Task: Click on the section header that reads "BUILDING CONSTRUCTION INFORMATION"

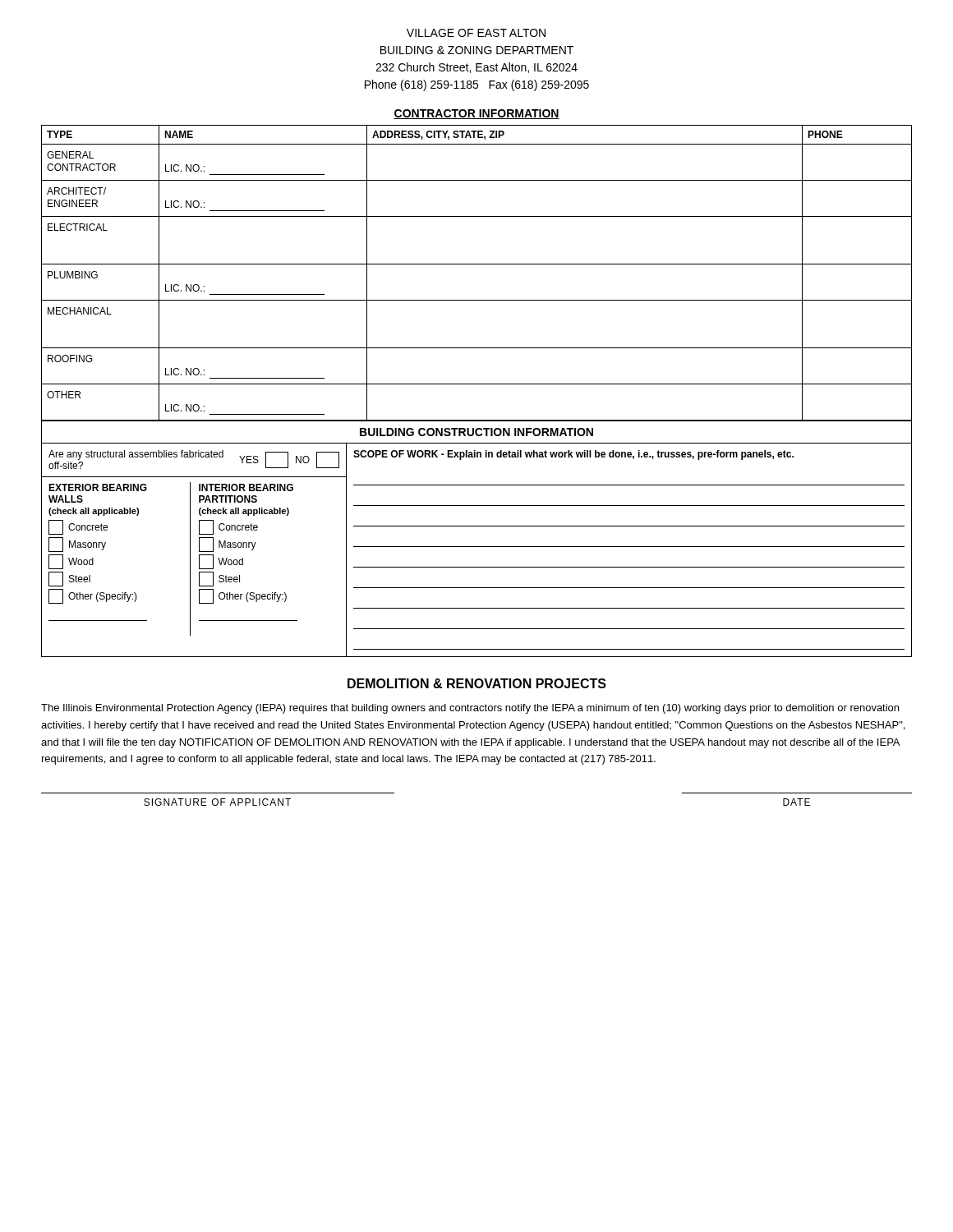Action: pos(476,432)
